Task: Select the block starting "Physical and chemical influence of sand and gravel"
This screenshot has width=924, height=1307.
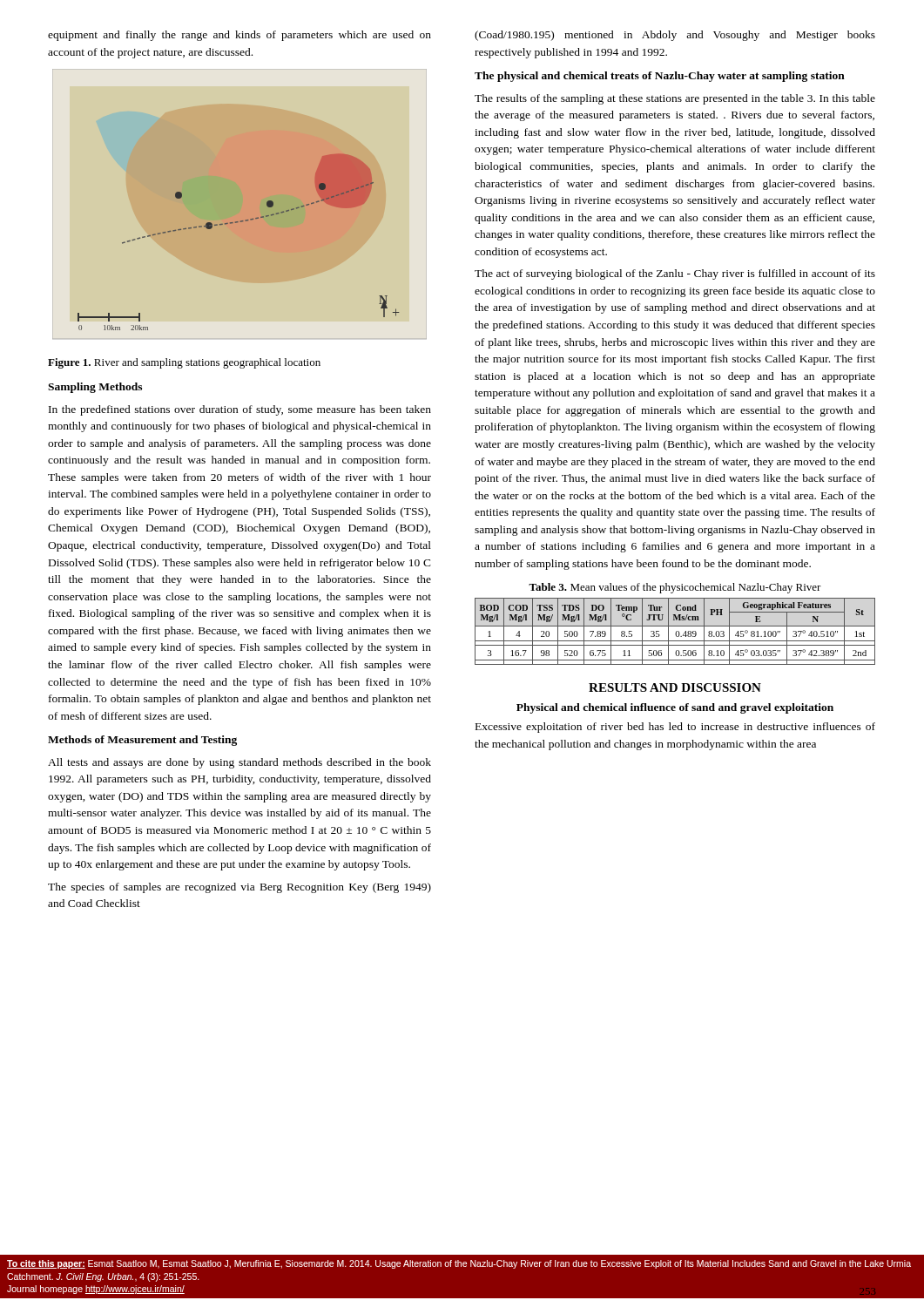Action: (x=675, y=707)
